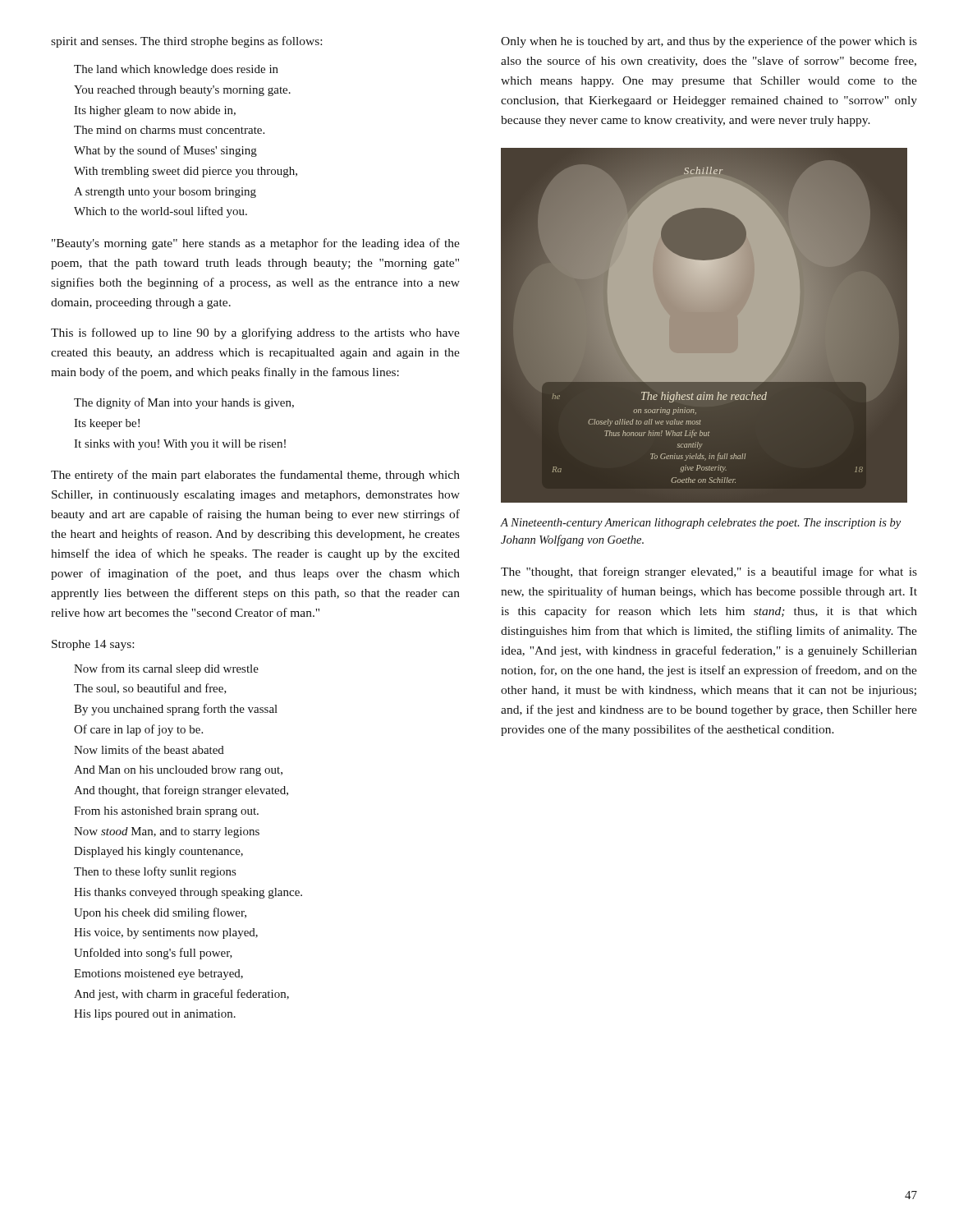Click the passage that begins "The dignity of"
Viewport: 968px width, 1232px height.
184,403
